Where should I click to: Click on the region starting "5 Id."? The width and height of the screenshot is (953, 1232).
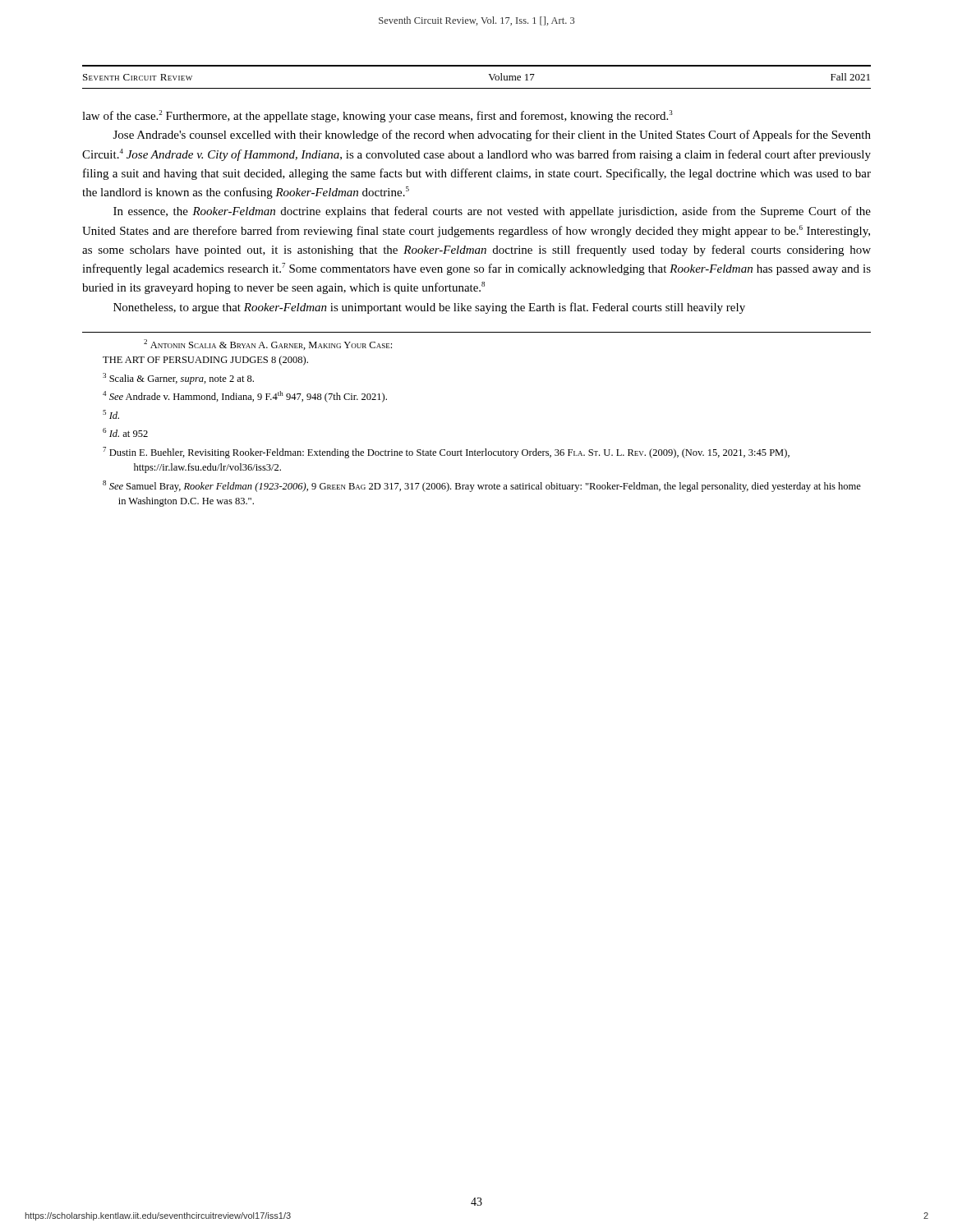click(111, 415)
